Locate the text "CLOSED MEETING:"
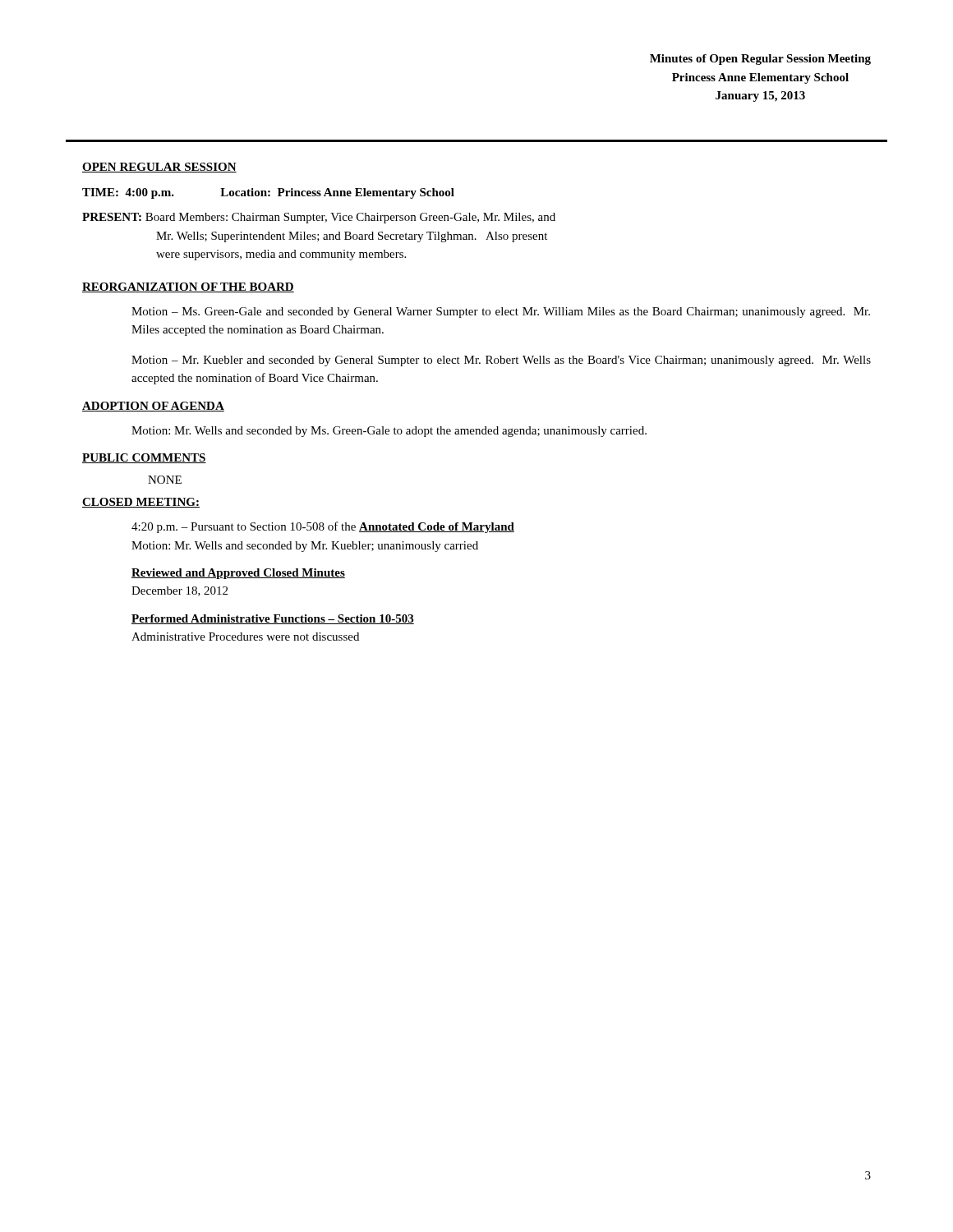Viewport: 953px width, 1232px height. pyautogui.click(x=141, y=502)
